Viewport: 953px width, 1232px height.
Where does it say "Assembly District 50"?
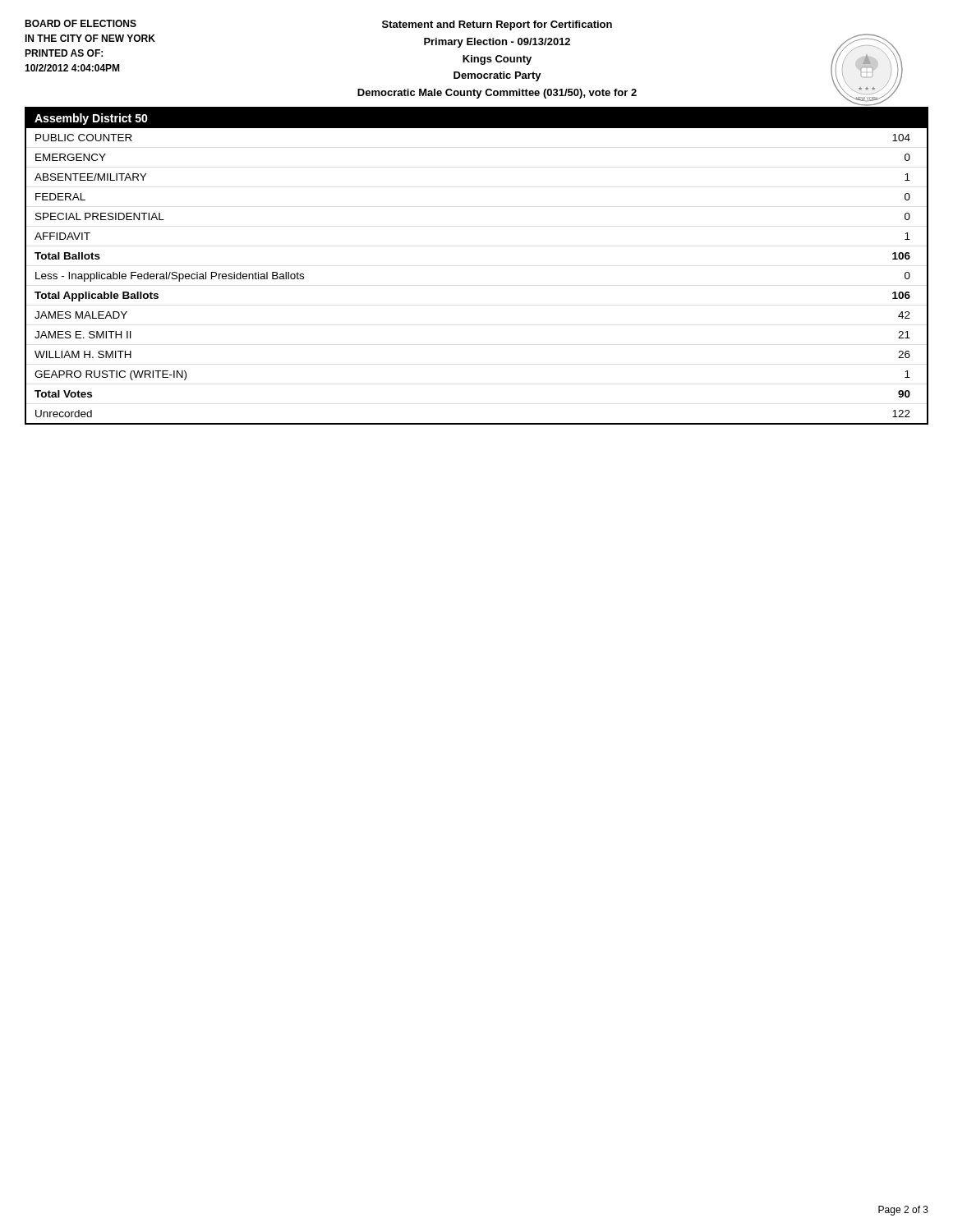coord(91,118)
